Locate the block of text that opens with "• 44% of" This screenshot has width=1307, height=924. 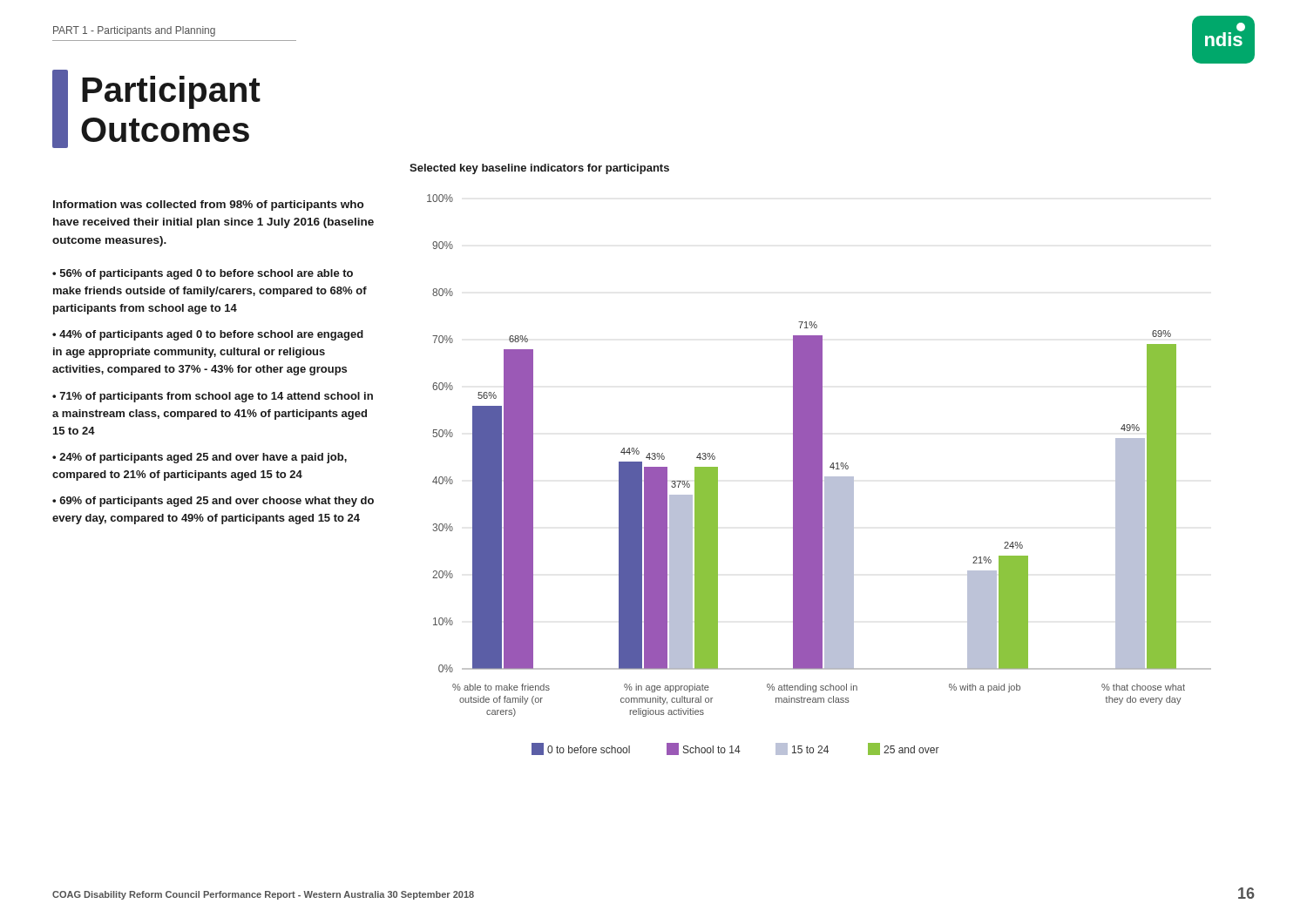point(208,352)
